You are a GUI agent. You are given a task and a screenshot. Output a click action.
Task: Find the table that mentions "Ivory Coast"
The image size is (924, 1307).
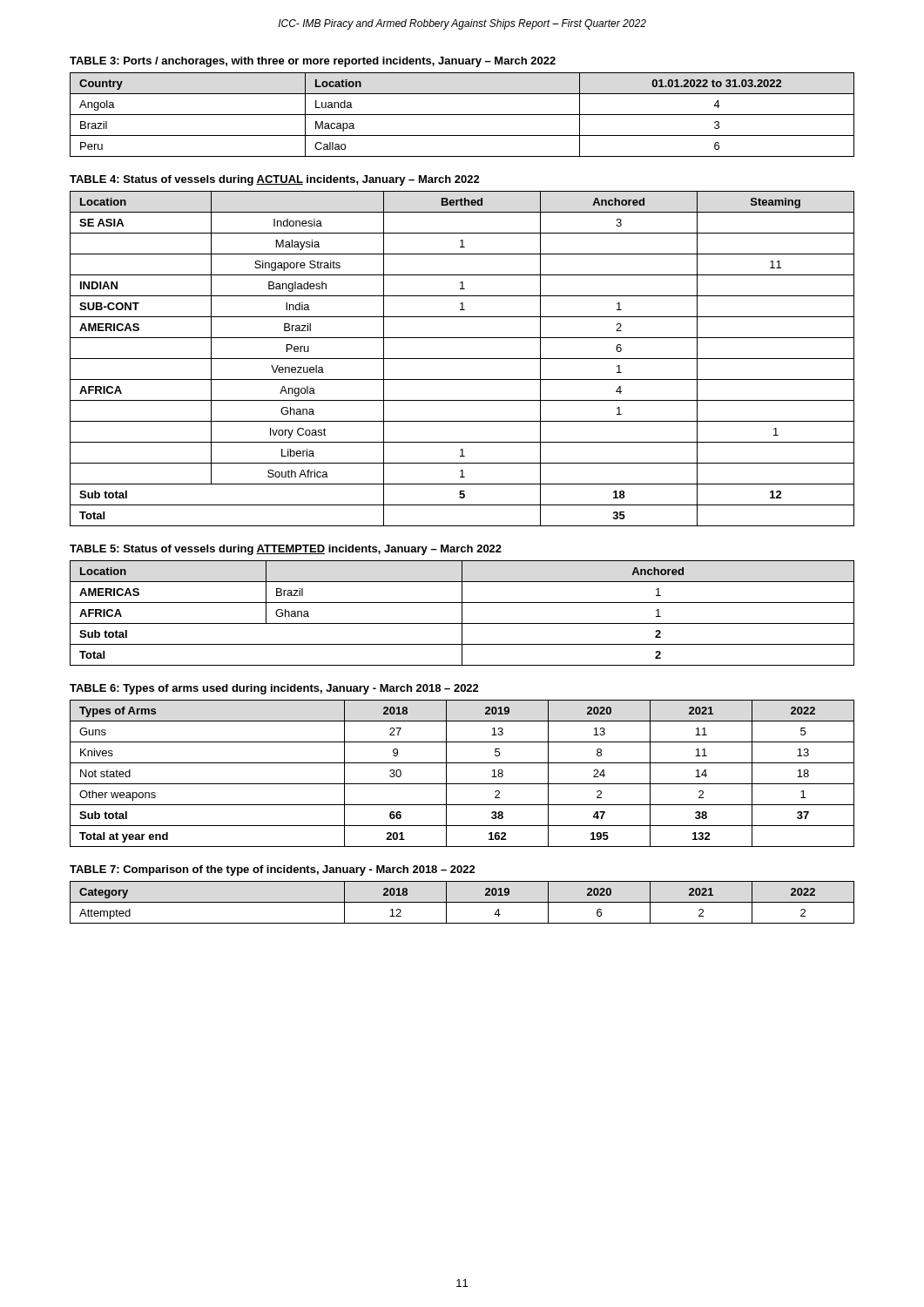point(462,359)
